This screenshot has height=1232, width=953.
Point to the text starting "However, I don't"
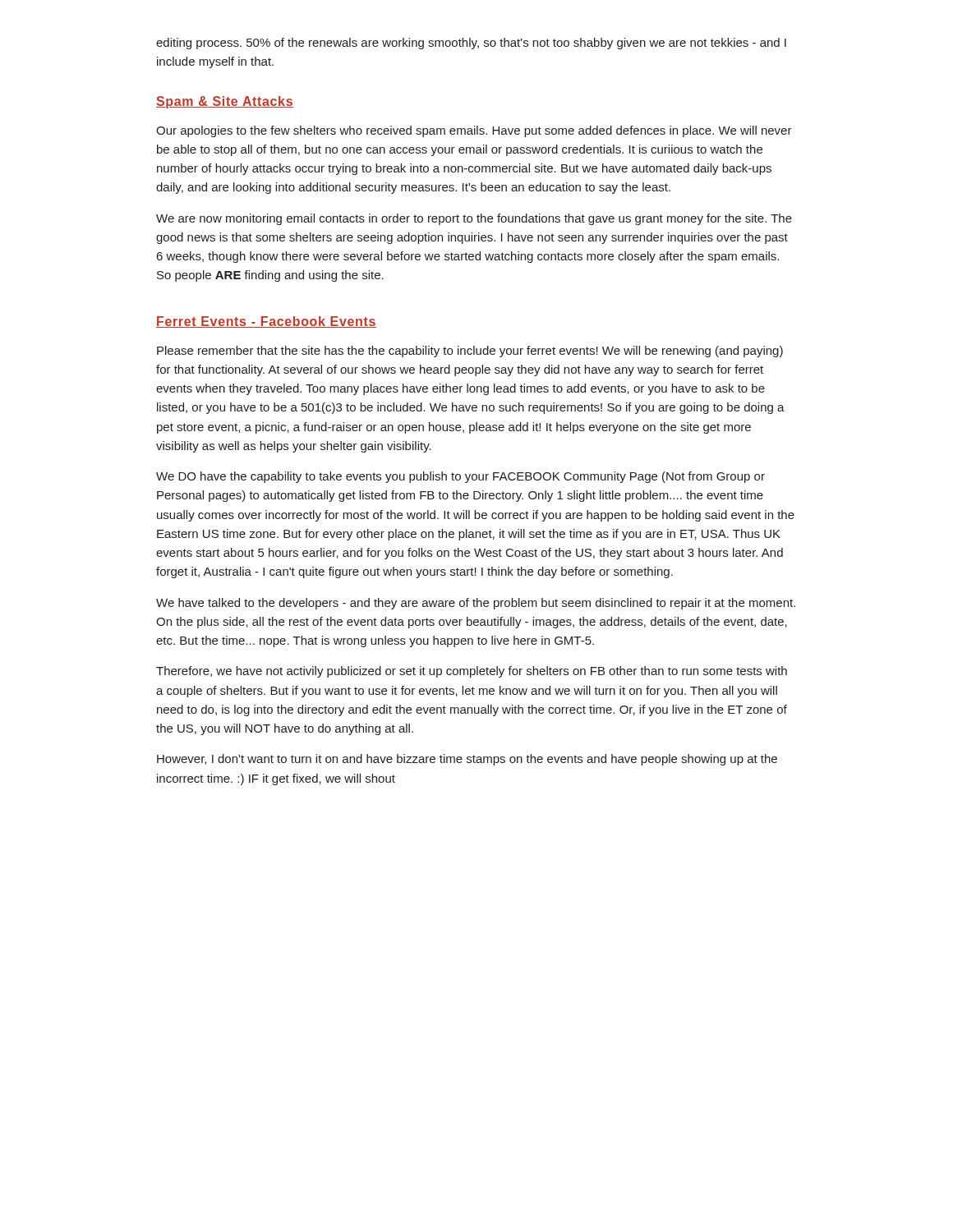coord(467,768)
